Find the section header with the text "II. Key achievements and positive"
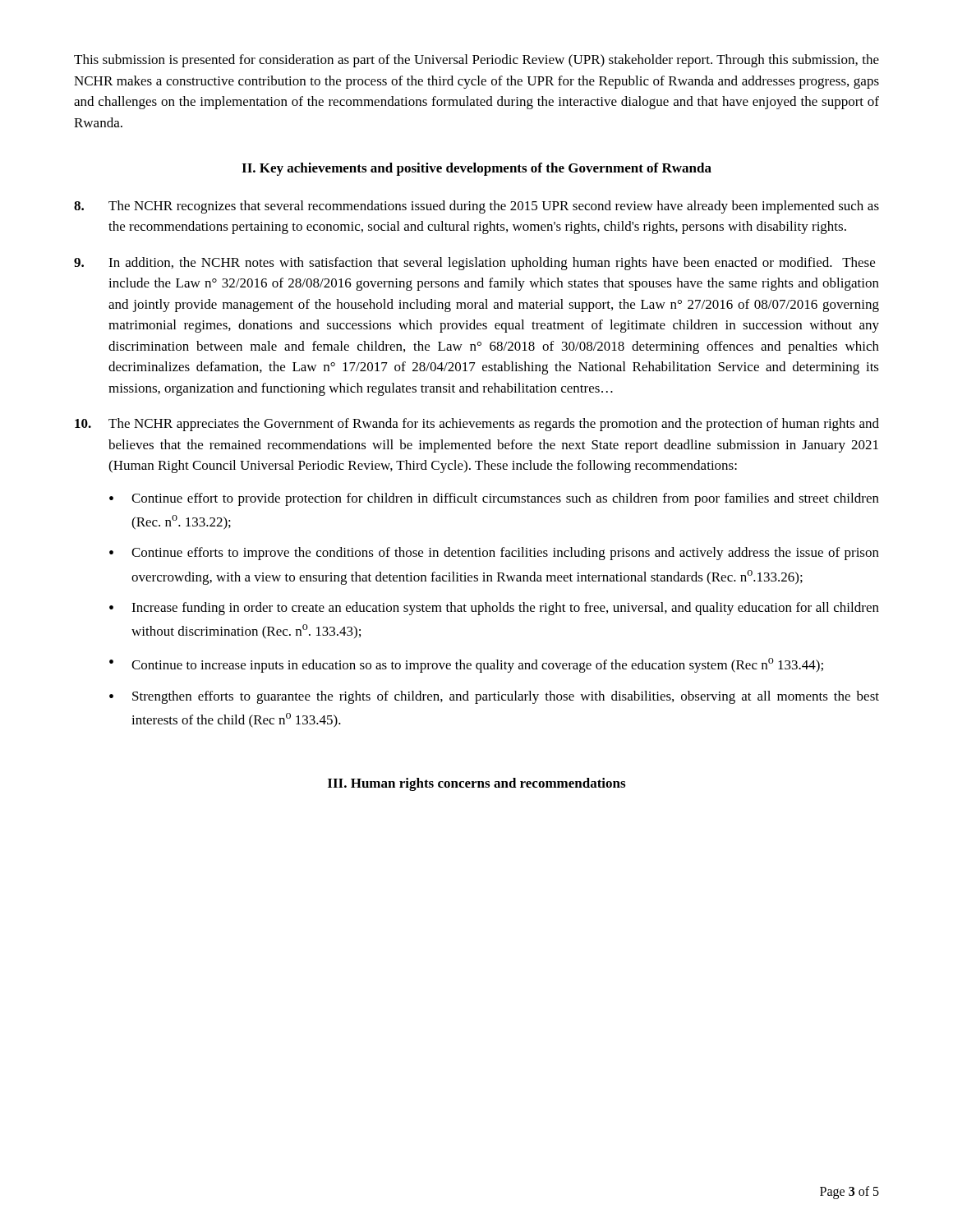Viewport: 953px width, 1232px height. [x=476, y=168]
